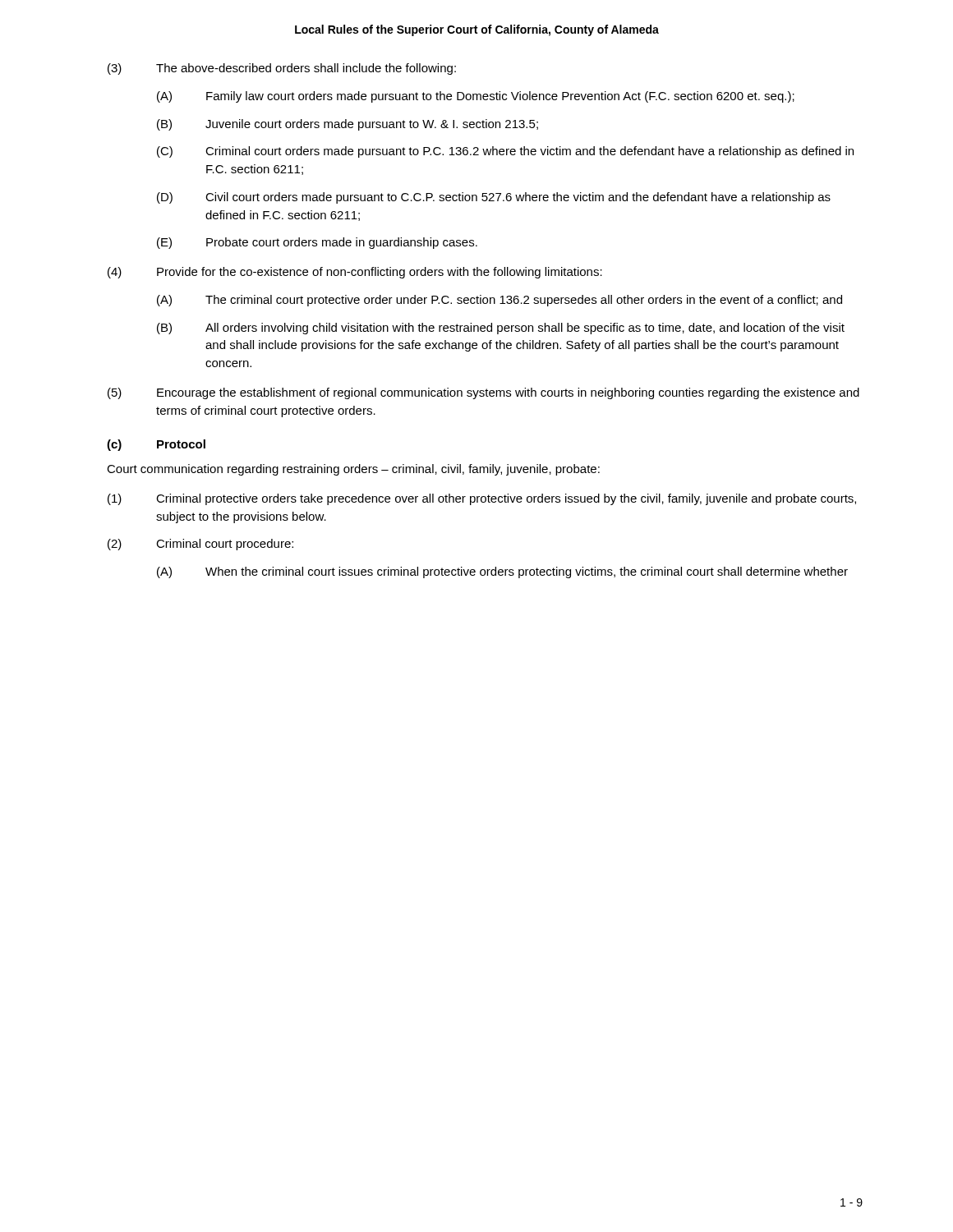Find the text starting "(C) Criminal court orders"

pos(509,160)
